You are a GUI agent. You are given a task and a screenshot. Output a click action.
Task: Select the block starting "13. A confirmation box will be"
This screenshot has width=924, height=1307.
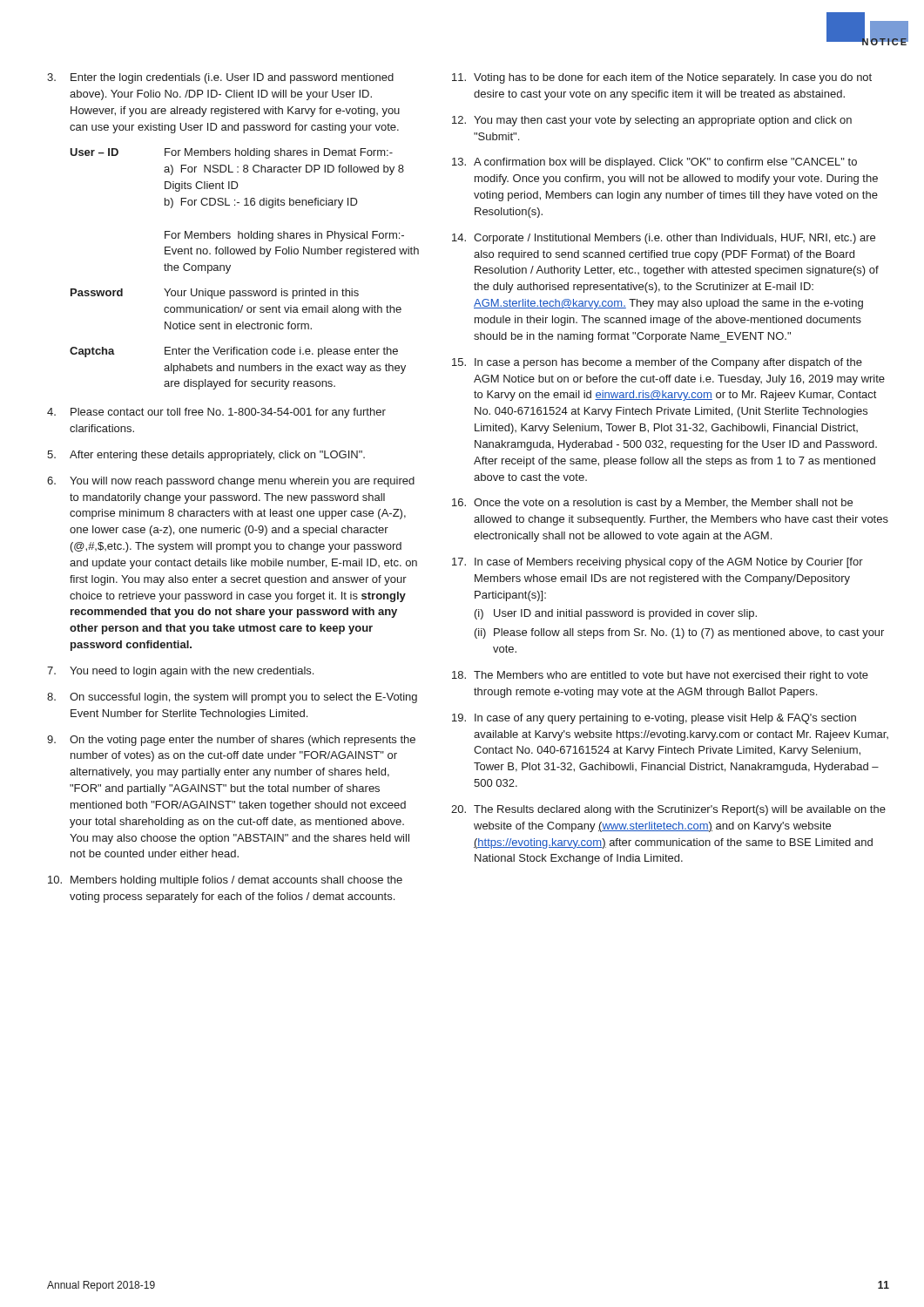pos(670,187)
